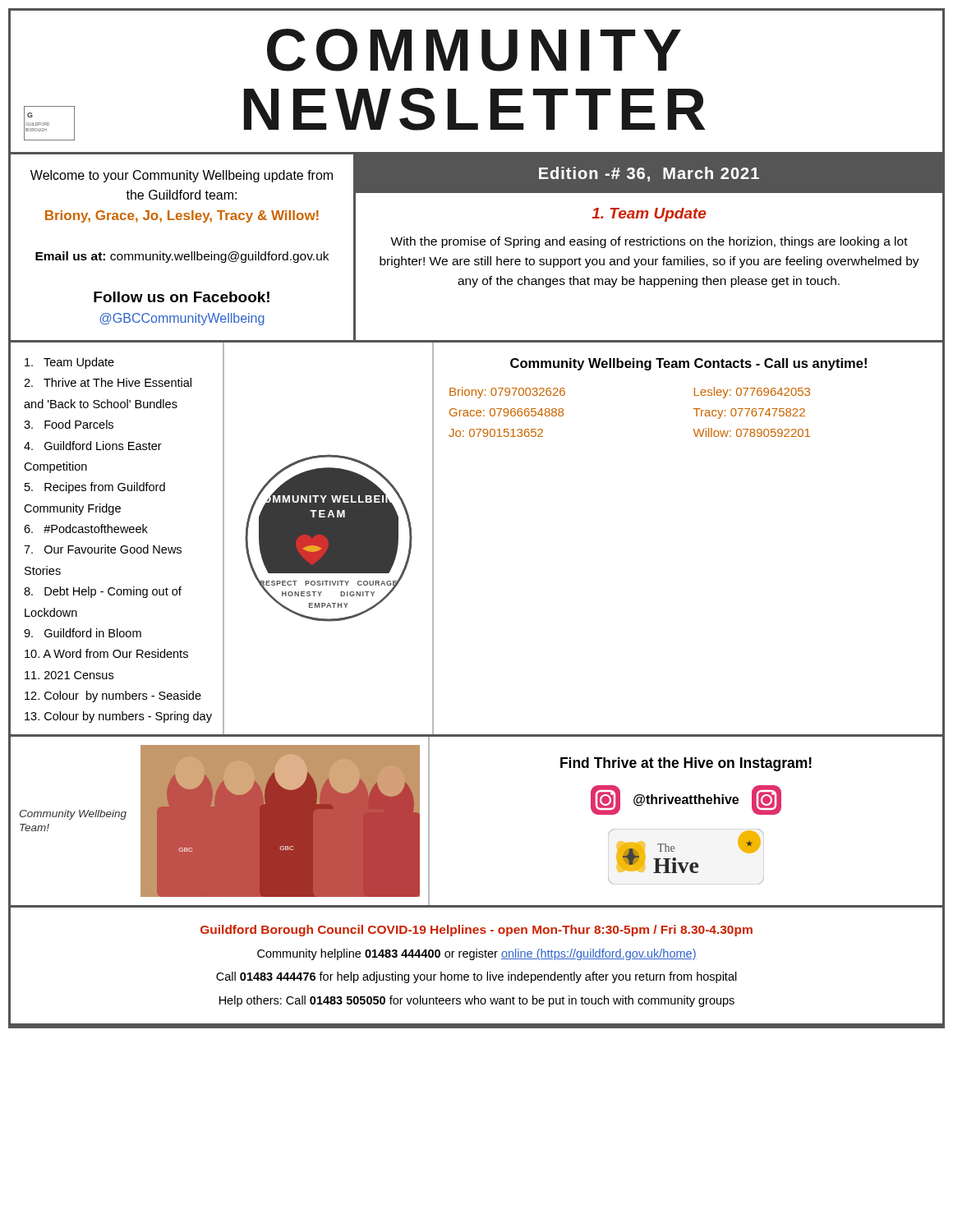The height and width of the screenshot is (1232, 953).
Task: Select the text starting "2. Thrive at The Hive Essential"
Action: (108, 394)
